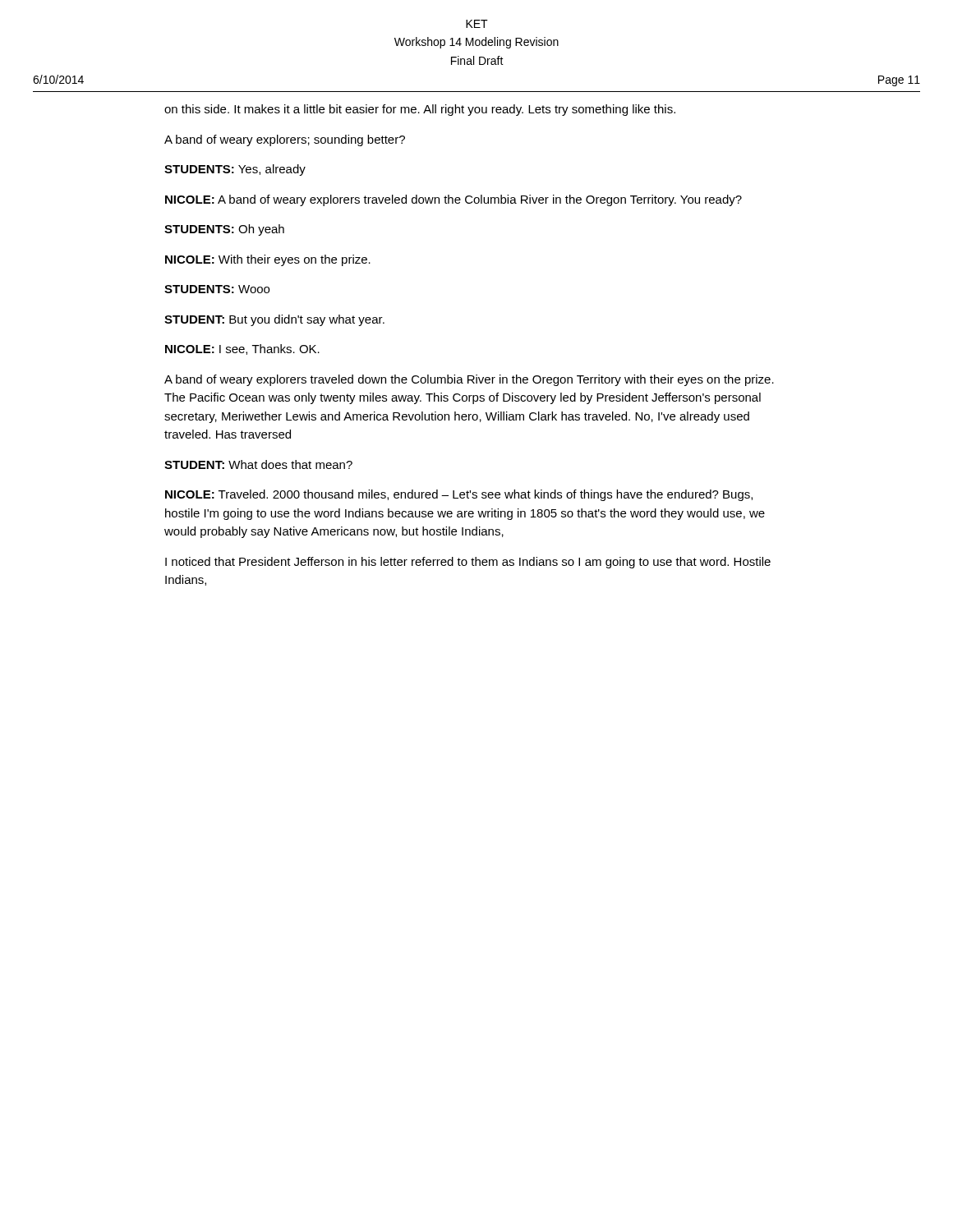Point to the region starting "STUDENTS: Wooo"
Viewport: 953px width, 1232px height.
[217, 289]
